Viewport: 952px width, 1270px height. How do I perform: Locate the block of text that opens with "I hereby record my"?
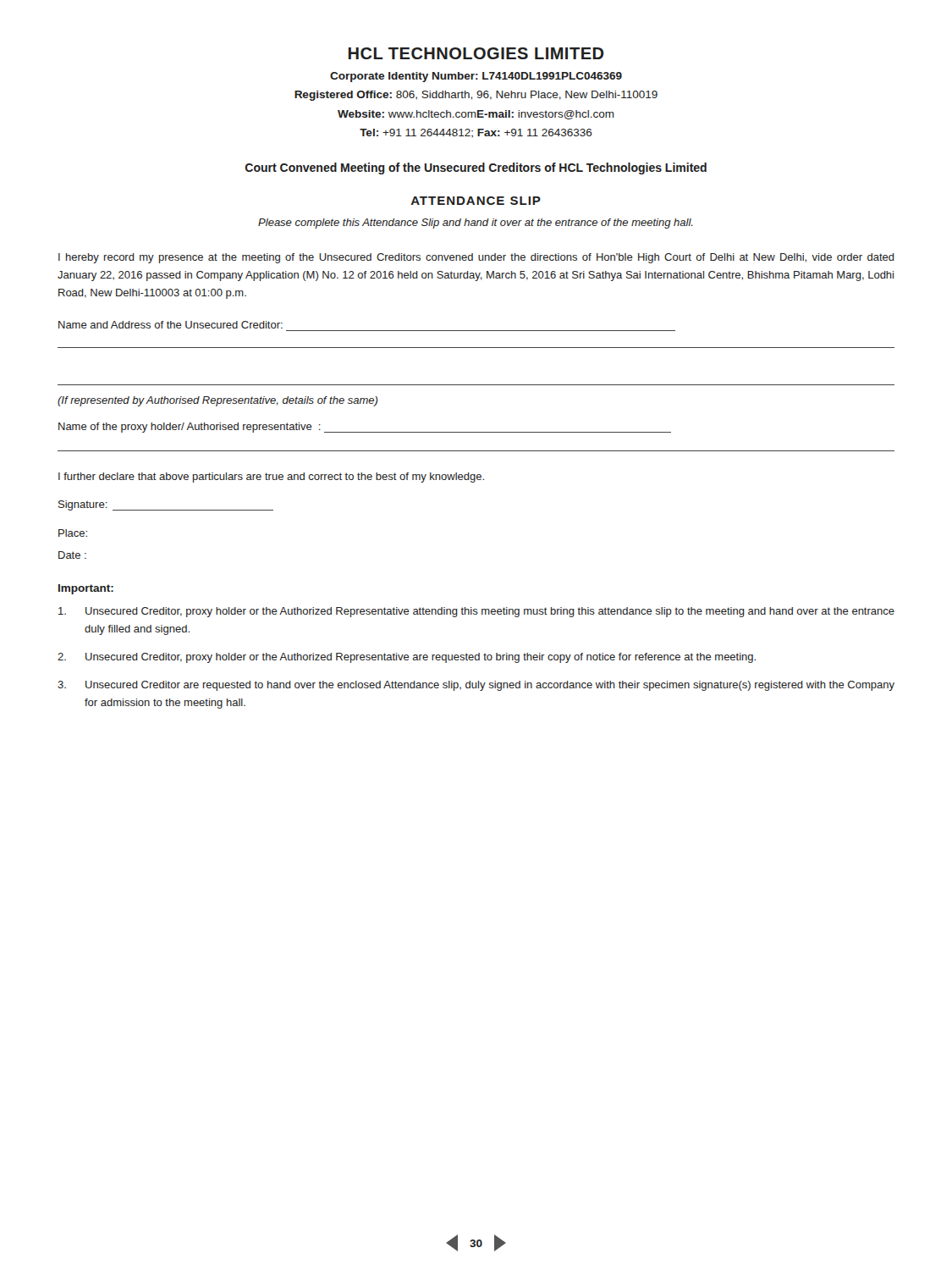click(476, 275)
